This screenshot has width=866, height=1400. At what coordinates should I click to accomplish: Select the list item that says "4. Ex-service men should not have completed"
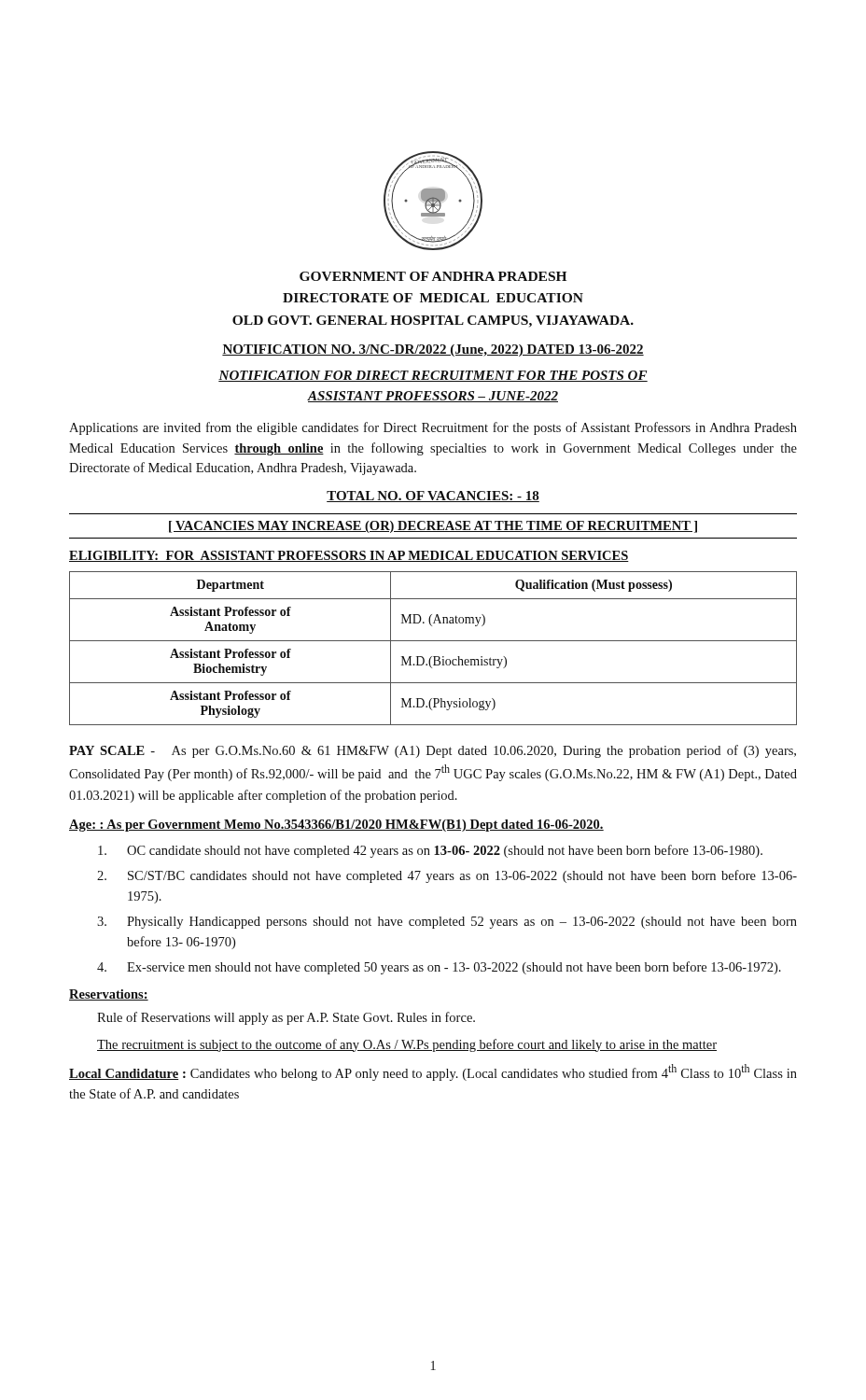(x=447, y=967)
